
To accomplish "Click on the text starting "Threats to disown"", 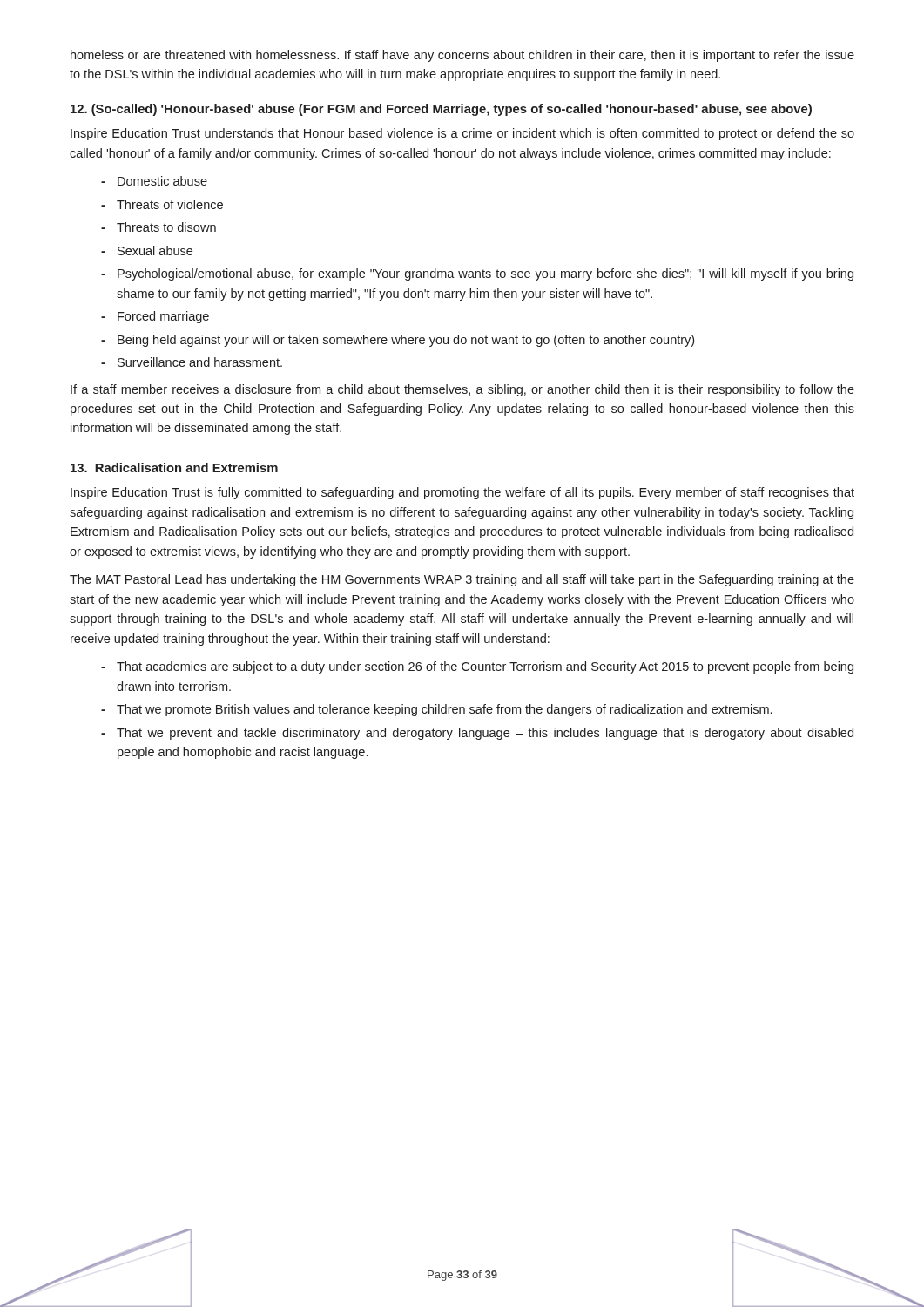I will (x=167, y=228).
